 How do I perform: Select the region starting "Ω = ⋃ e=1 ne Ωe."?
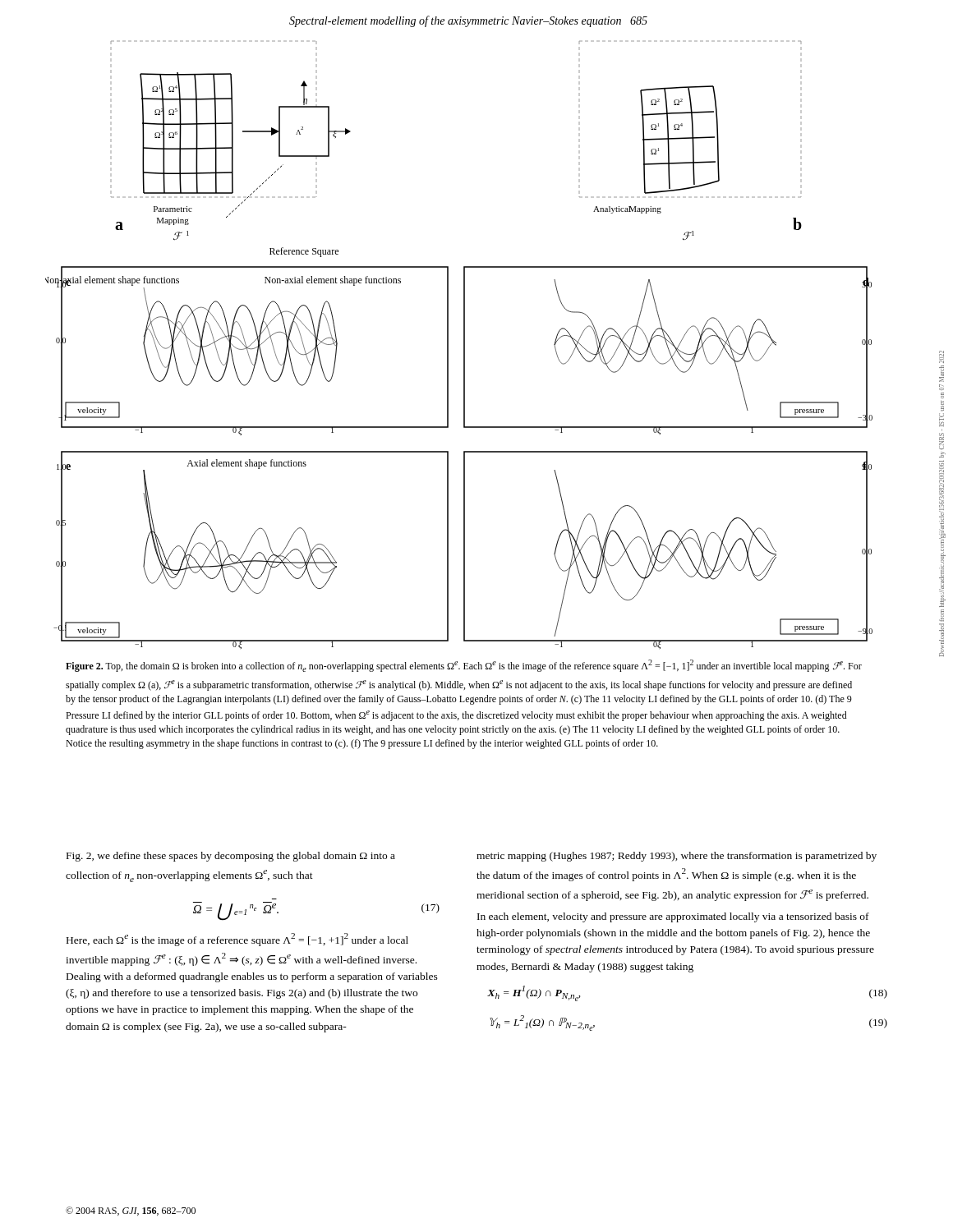pyautogui.click(x=253, y=907)
